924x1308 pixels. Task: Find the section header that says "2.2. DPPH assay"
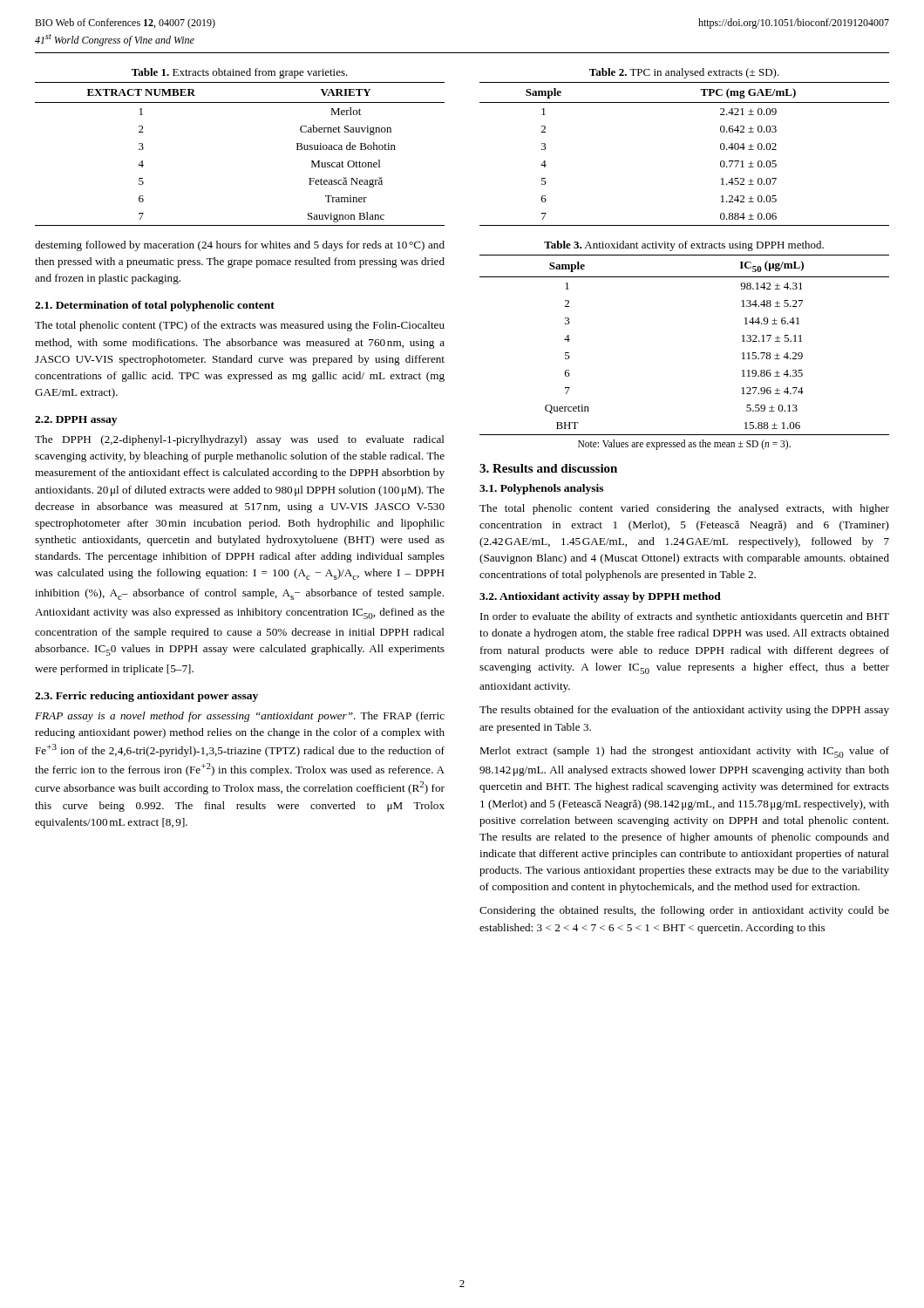pos(76,419)
